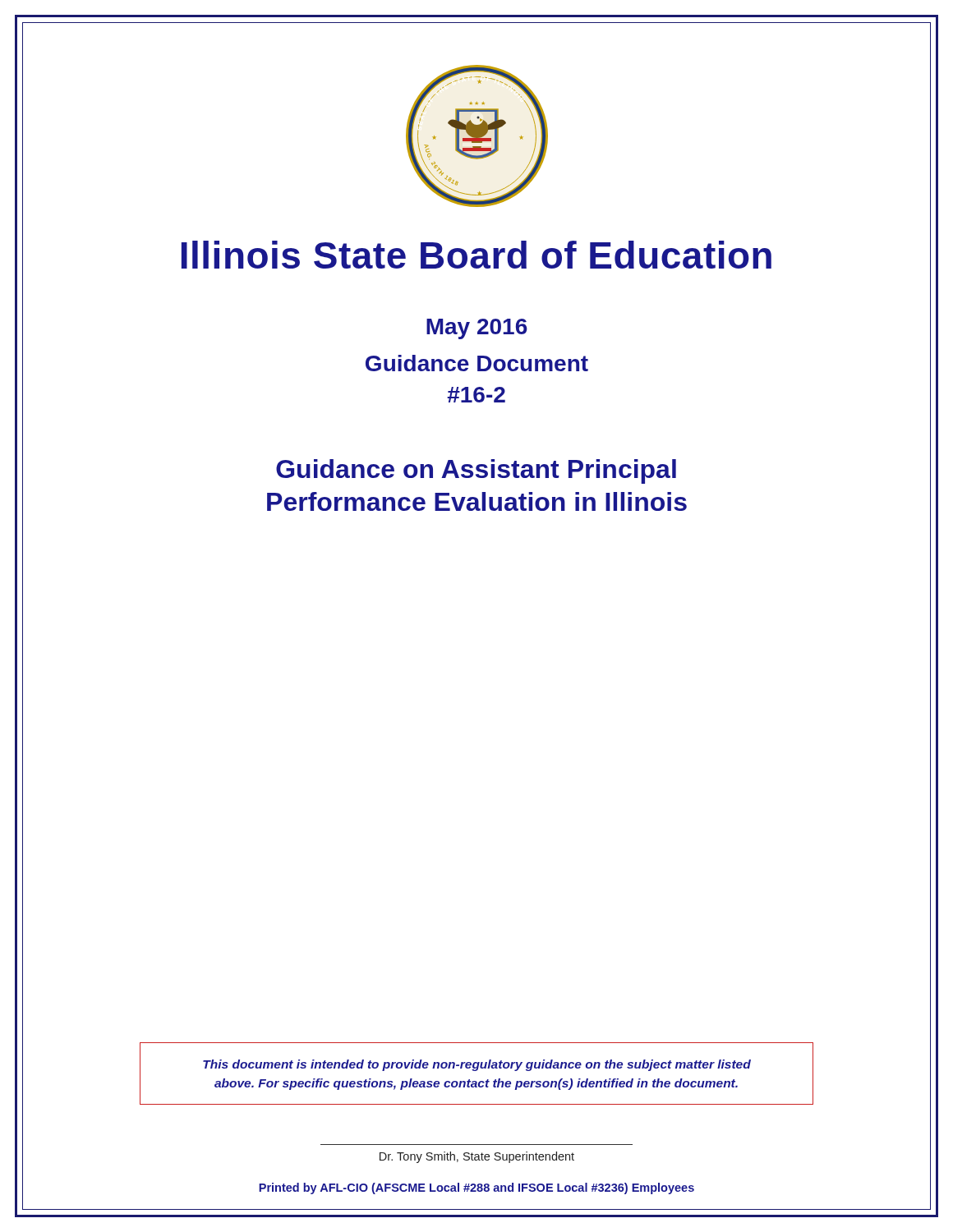Viewport: 953px width, 1232px height.
Task: Find "Guidance Document#16-2" on this page
Action: (476, 379)
